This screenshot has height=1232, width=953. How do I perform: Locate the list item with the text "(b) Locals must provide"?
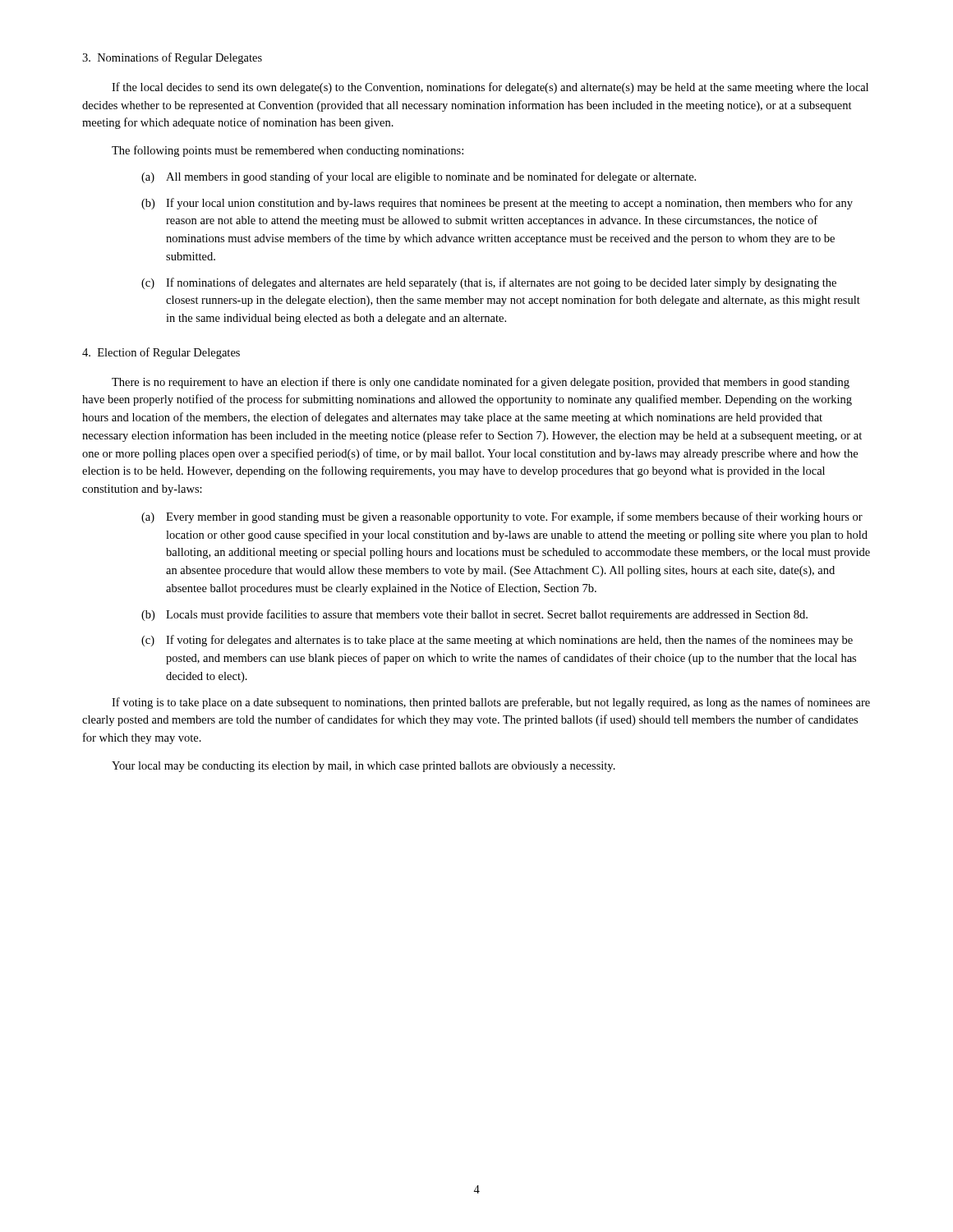pos(506,615)
